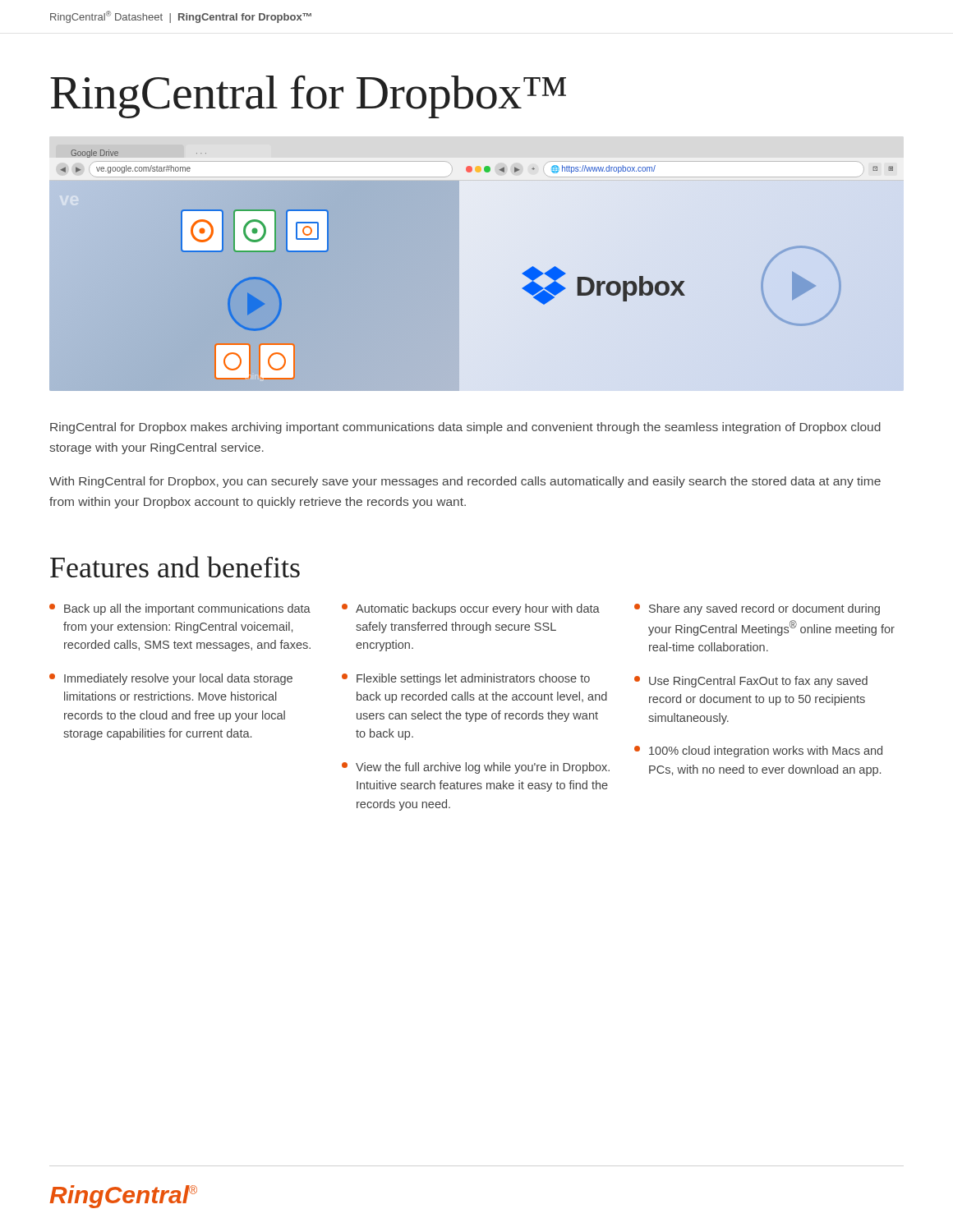Image resolution: width=953 pixels, height=1232 pixels.
Task: Locate the element starting "View the full"
Action: (476, 786)
